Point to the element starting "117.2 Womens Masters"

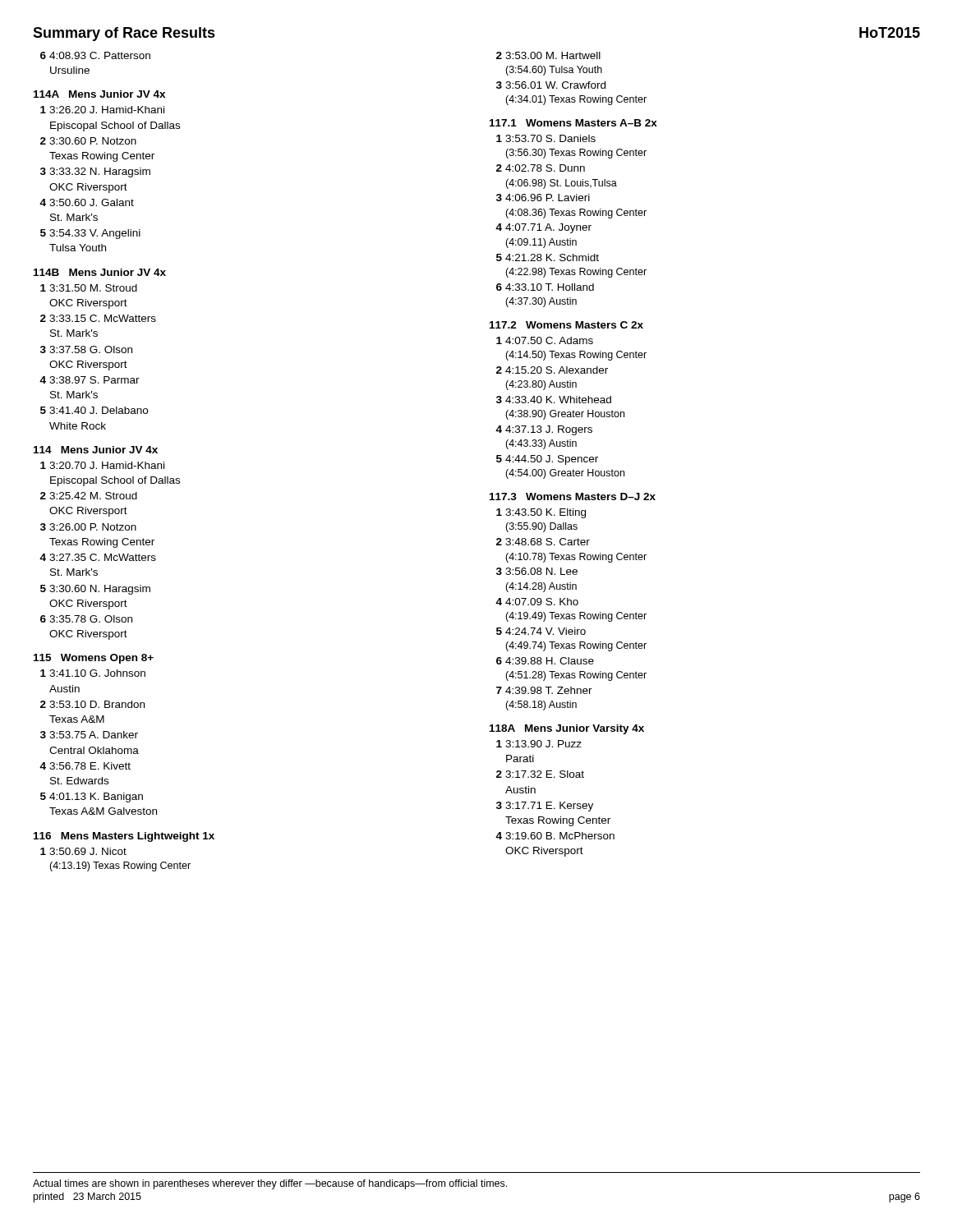point(566,325)
